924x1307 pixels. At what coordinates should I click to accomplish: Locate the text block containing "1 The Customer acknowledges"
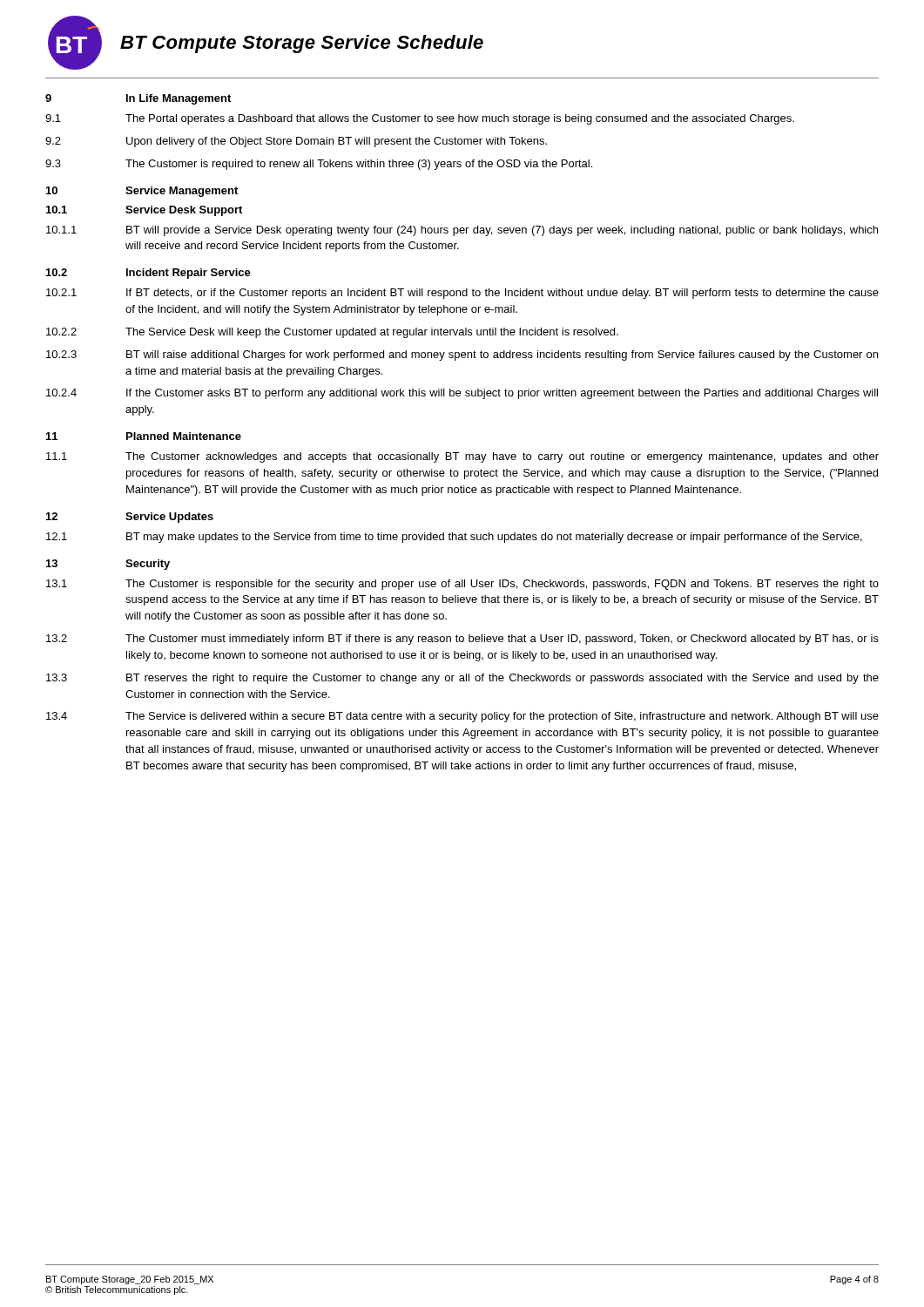(462, 470)
